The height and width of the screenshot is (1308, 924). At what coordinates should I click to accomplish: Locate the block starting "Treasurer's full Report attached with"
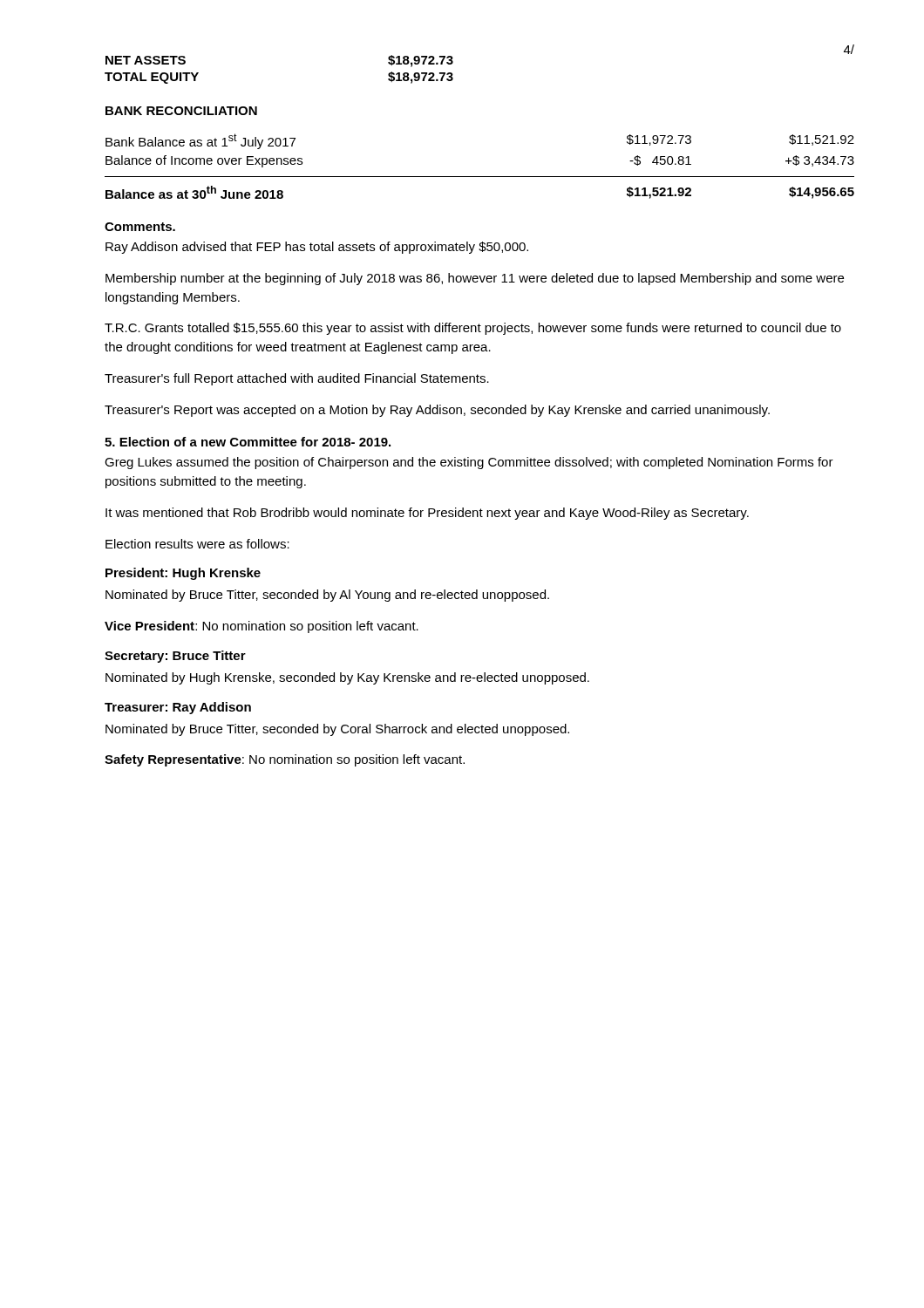(297, 378)
